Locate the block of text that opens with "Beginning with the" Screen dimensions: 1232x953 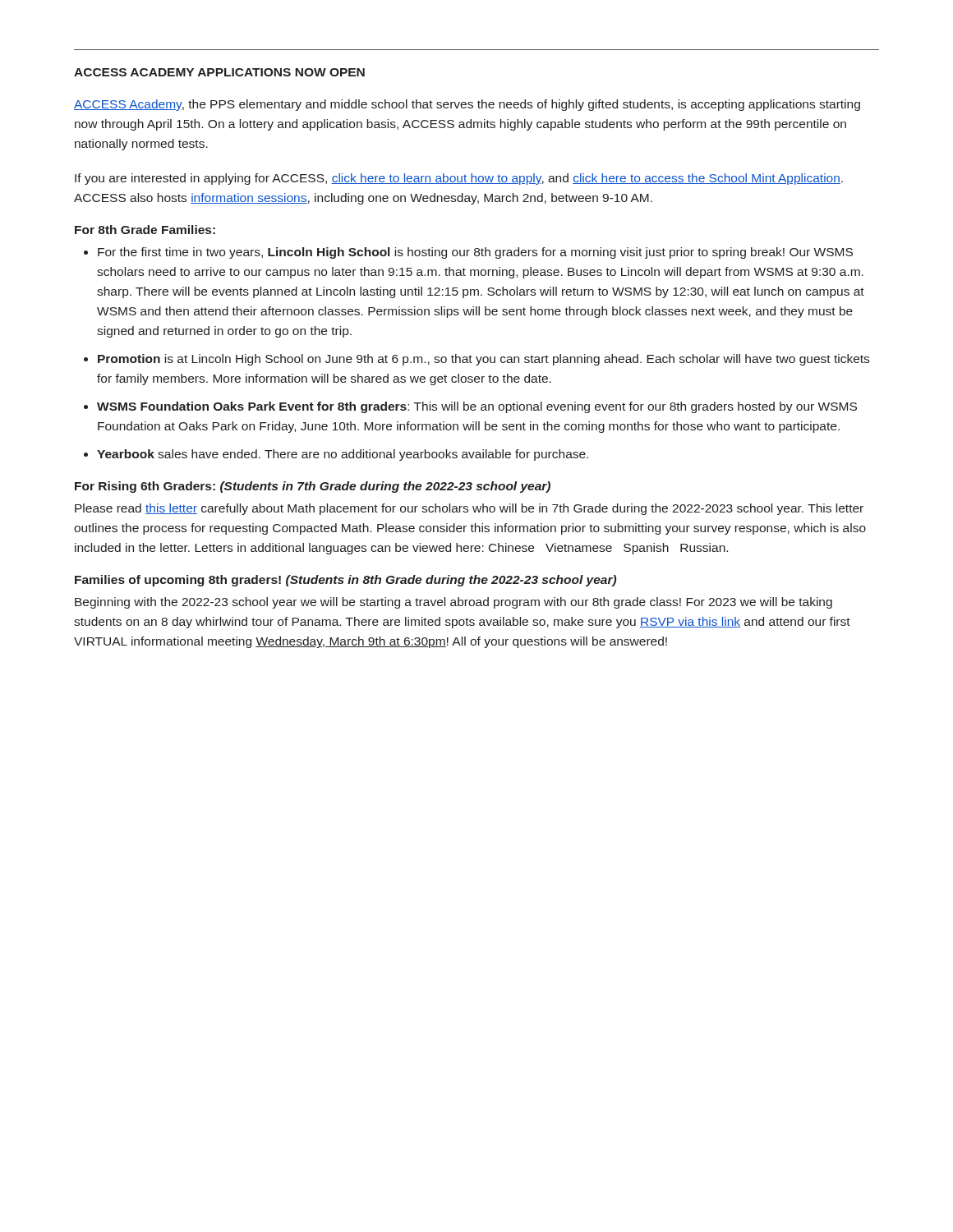click(x=462, y=622)
